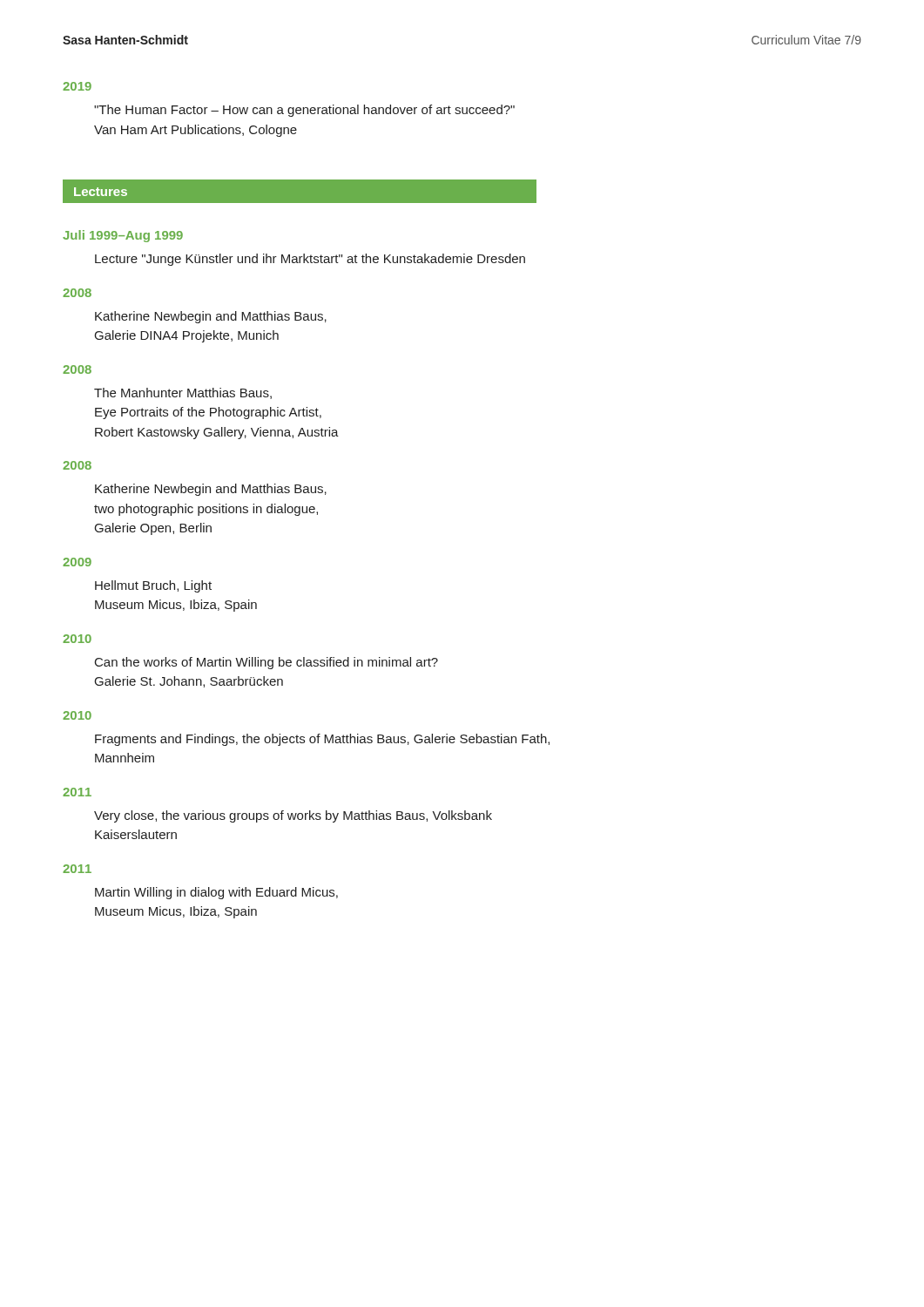Select the text block containing "Fragments and Findings,"
The image size is (924, 1307).
[x=322, y=748]
